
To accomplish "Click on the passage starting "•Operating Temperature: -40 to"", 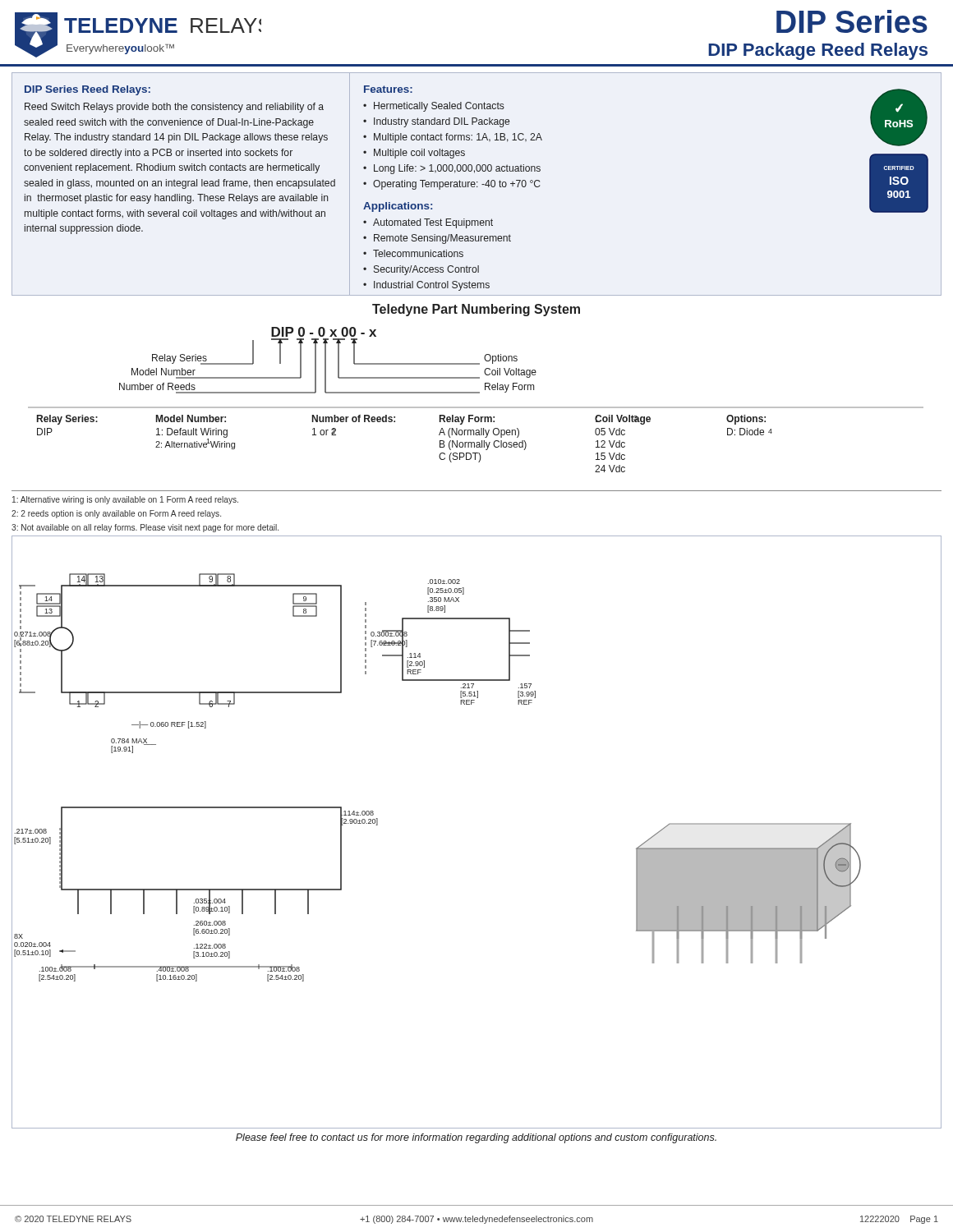I will click(452, 184).
